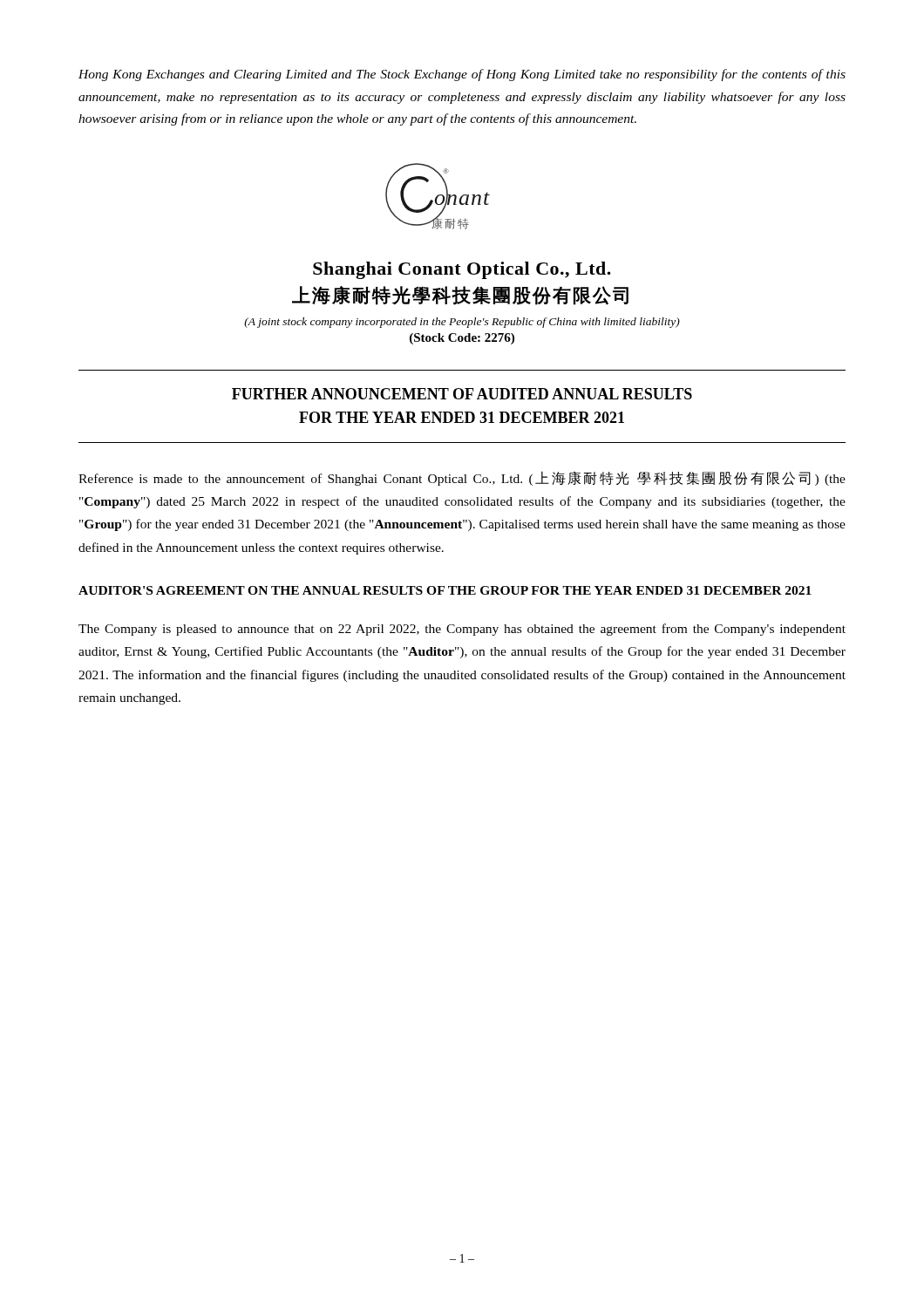Select the block starting "Reference is made to the announcement of"
924x1308 pixels.
[x=462, y=512]
